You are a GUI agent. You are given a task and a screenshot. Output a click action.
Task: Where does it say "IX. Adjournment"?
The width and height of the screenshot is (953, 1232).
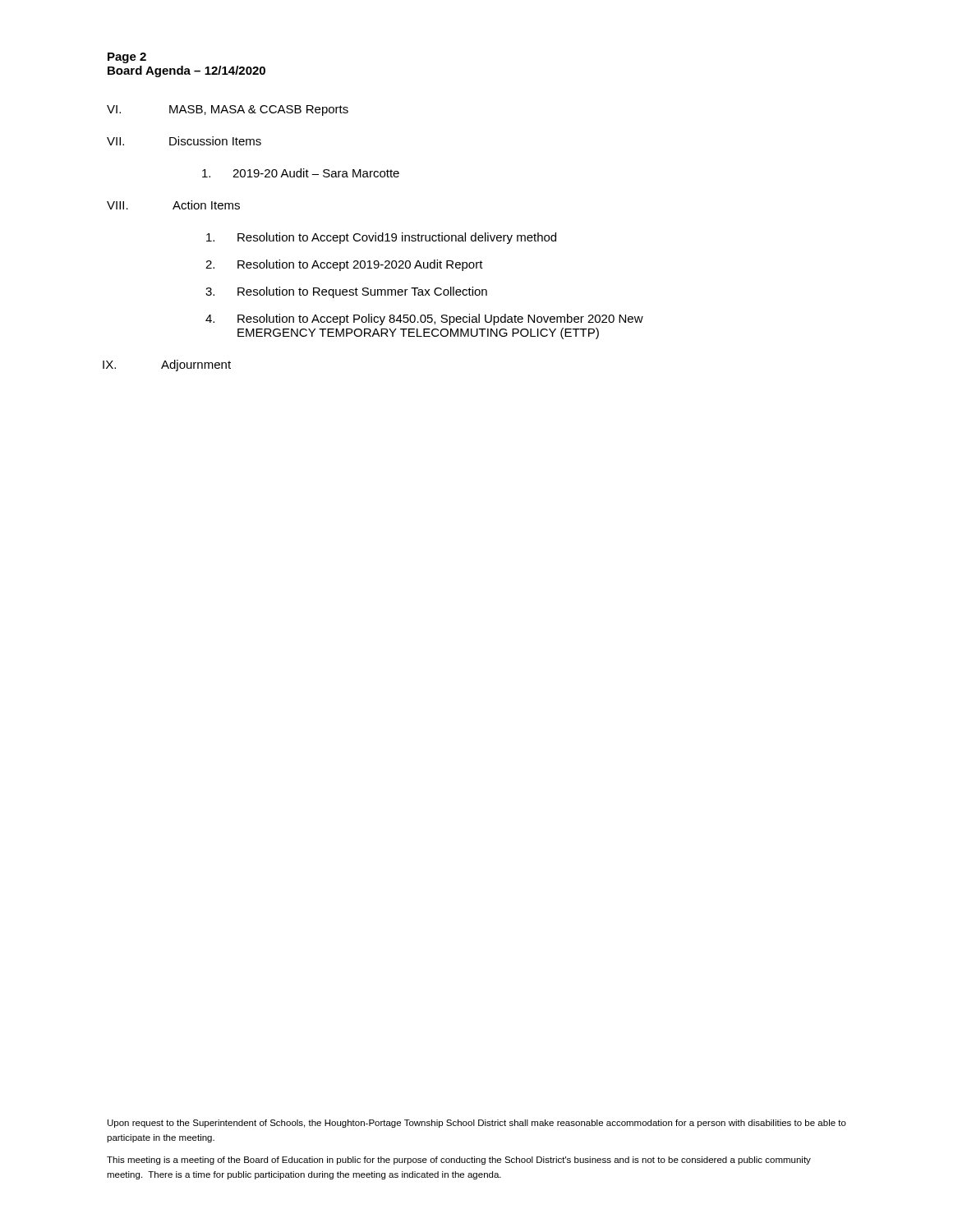(x=166, y=364)
